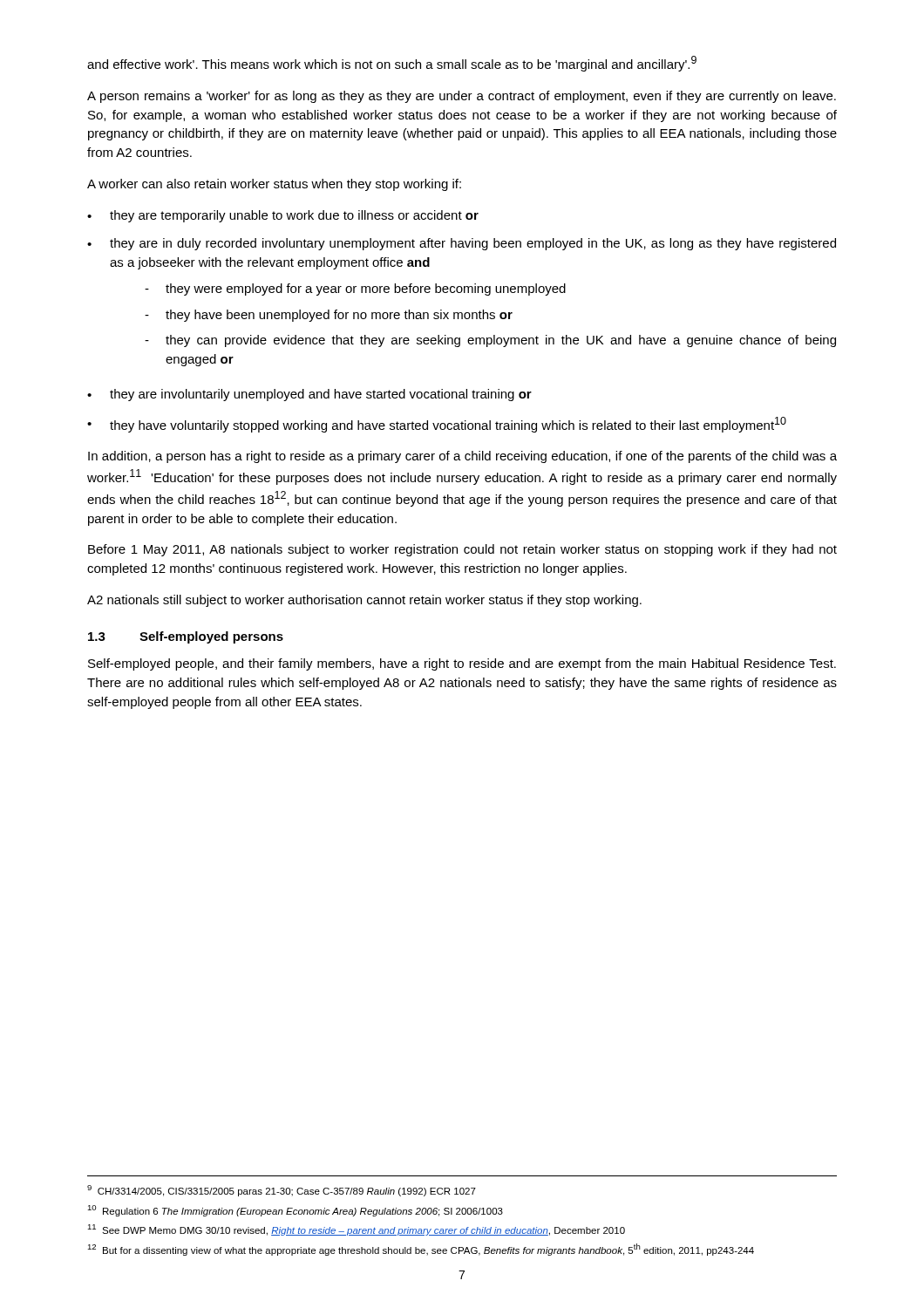Locate the text "1.3 Self-employed persons"
Screen dimensions: 1308x924
coord(185,636)
